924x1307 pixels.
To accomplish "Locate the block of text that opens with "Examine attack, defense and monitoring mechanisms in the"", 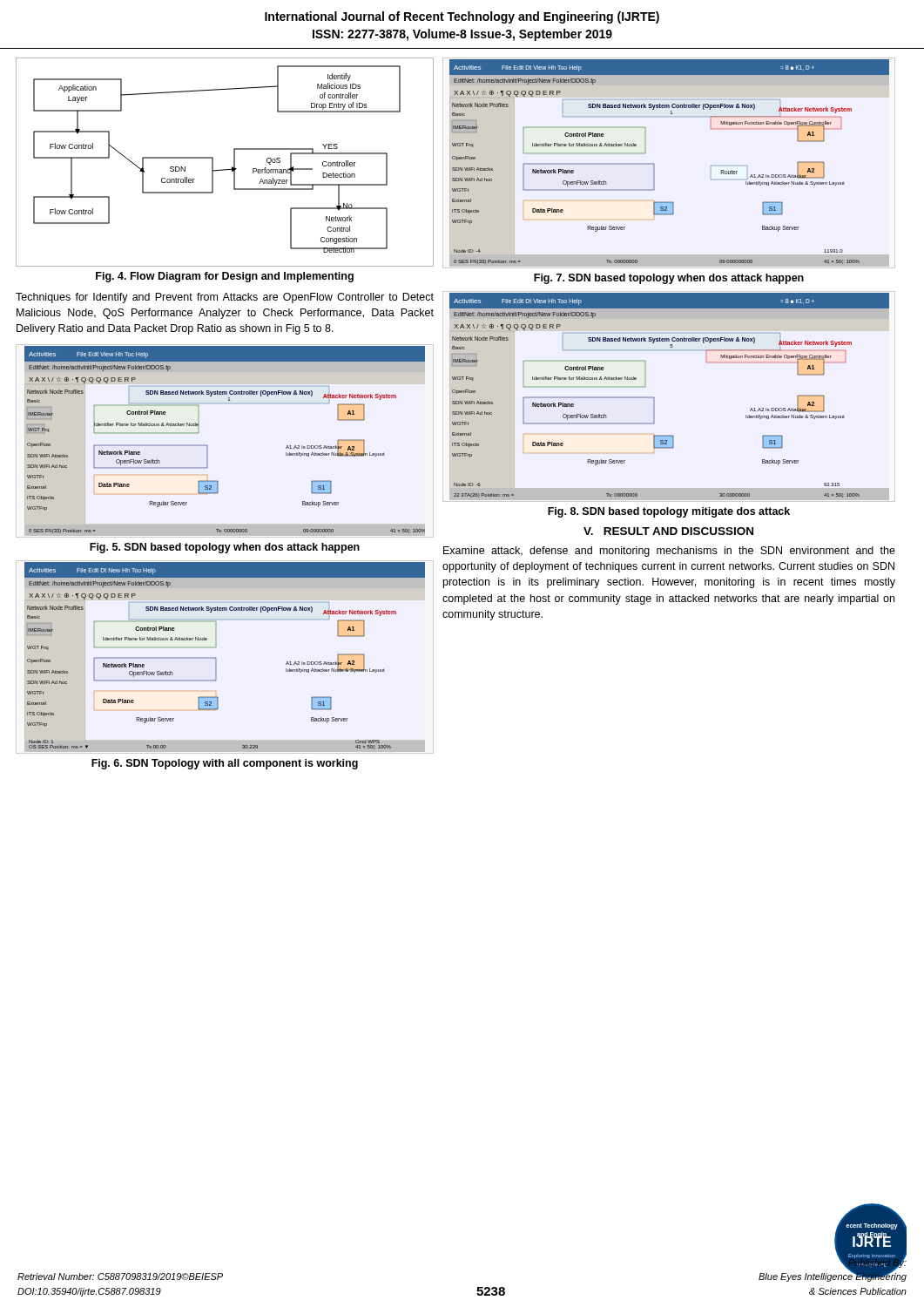I will pyautogui.click(x=669, y=582).
